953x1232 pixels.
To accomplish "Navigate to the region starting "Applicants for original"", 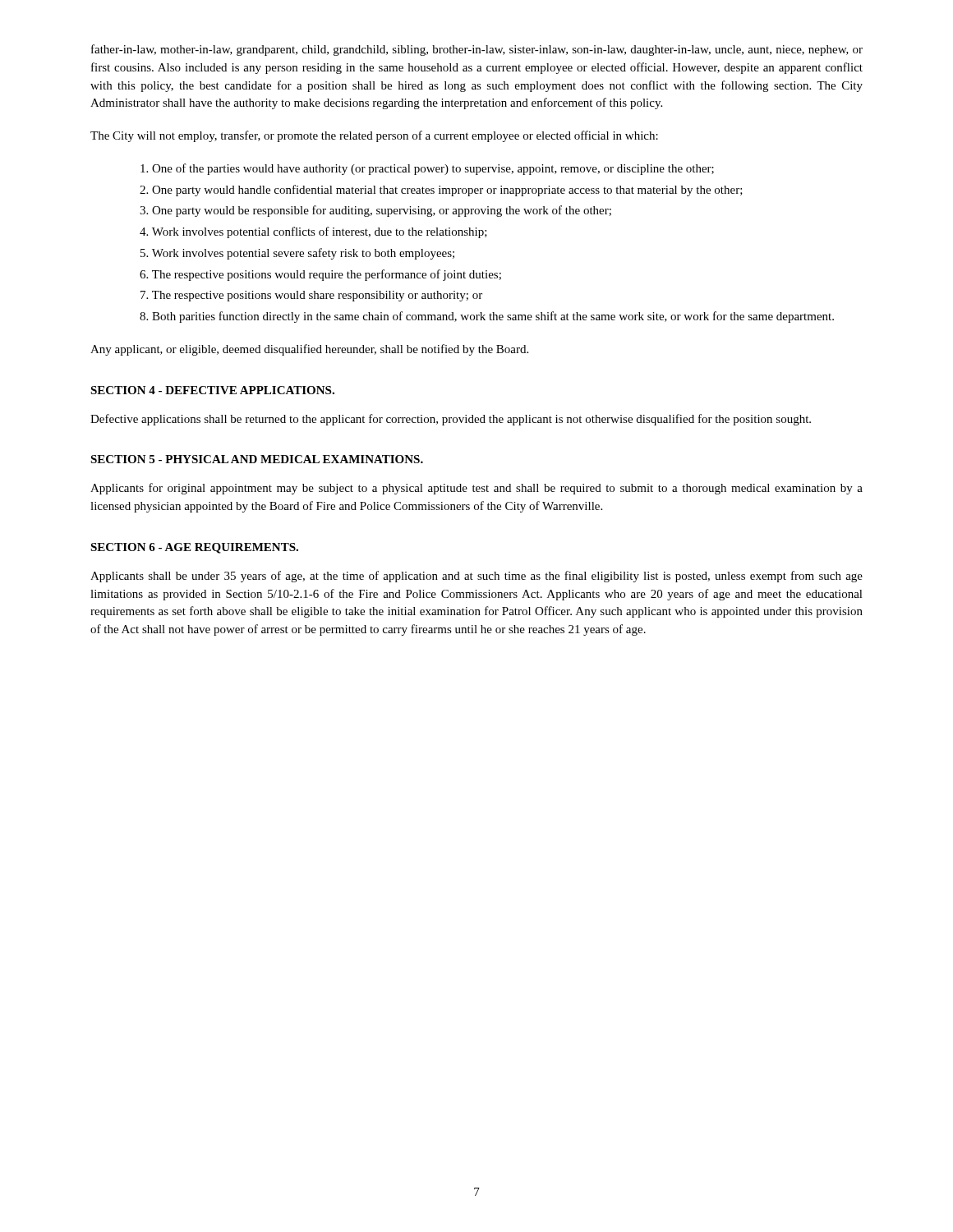I will coord(476,497).
